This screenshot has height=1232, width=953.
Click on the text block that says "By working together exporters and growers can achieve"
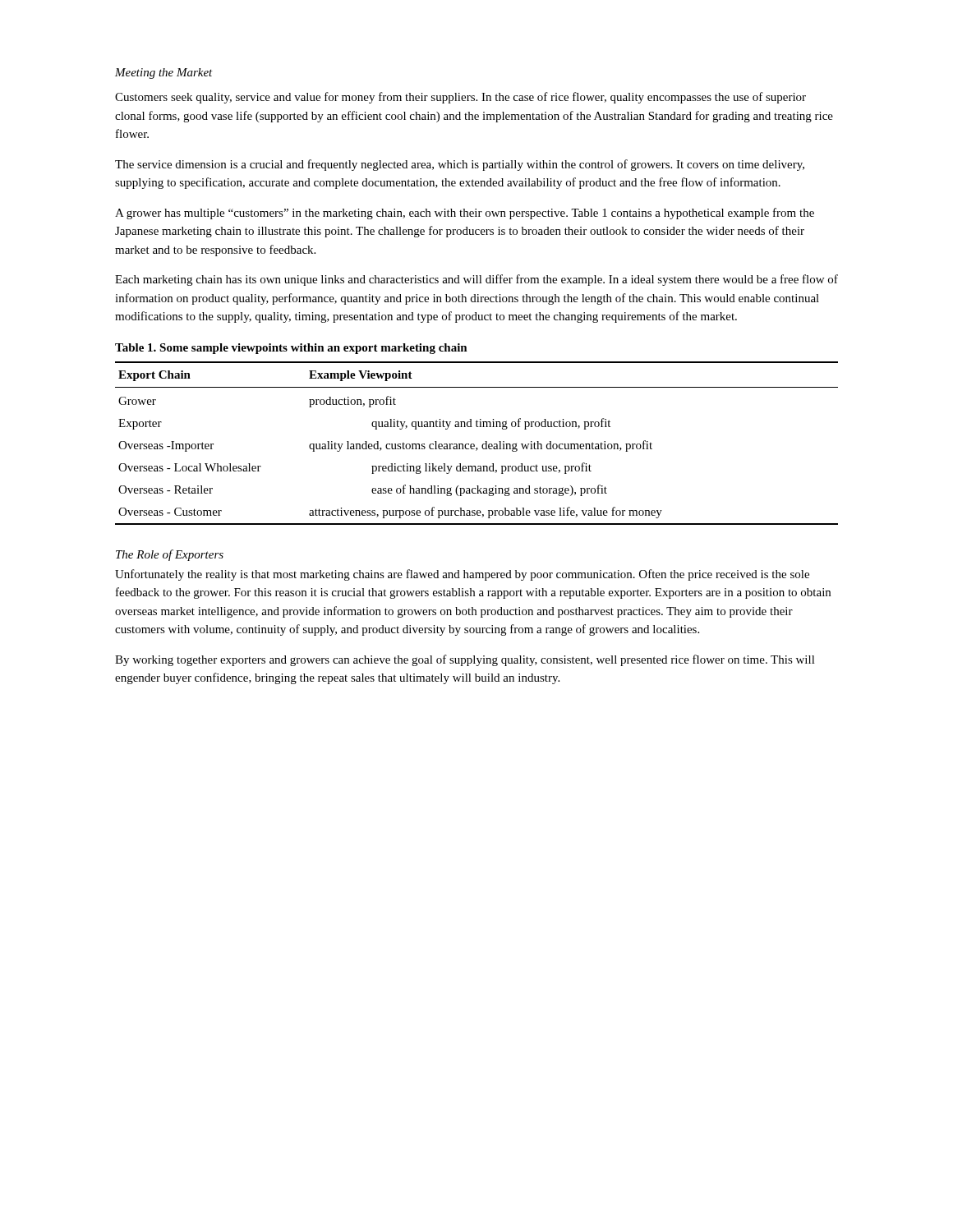pos(465,668)
